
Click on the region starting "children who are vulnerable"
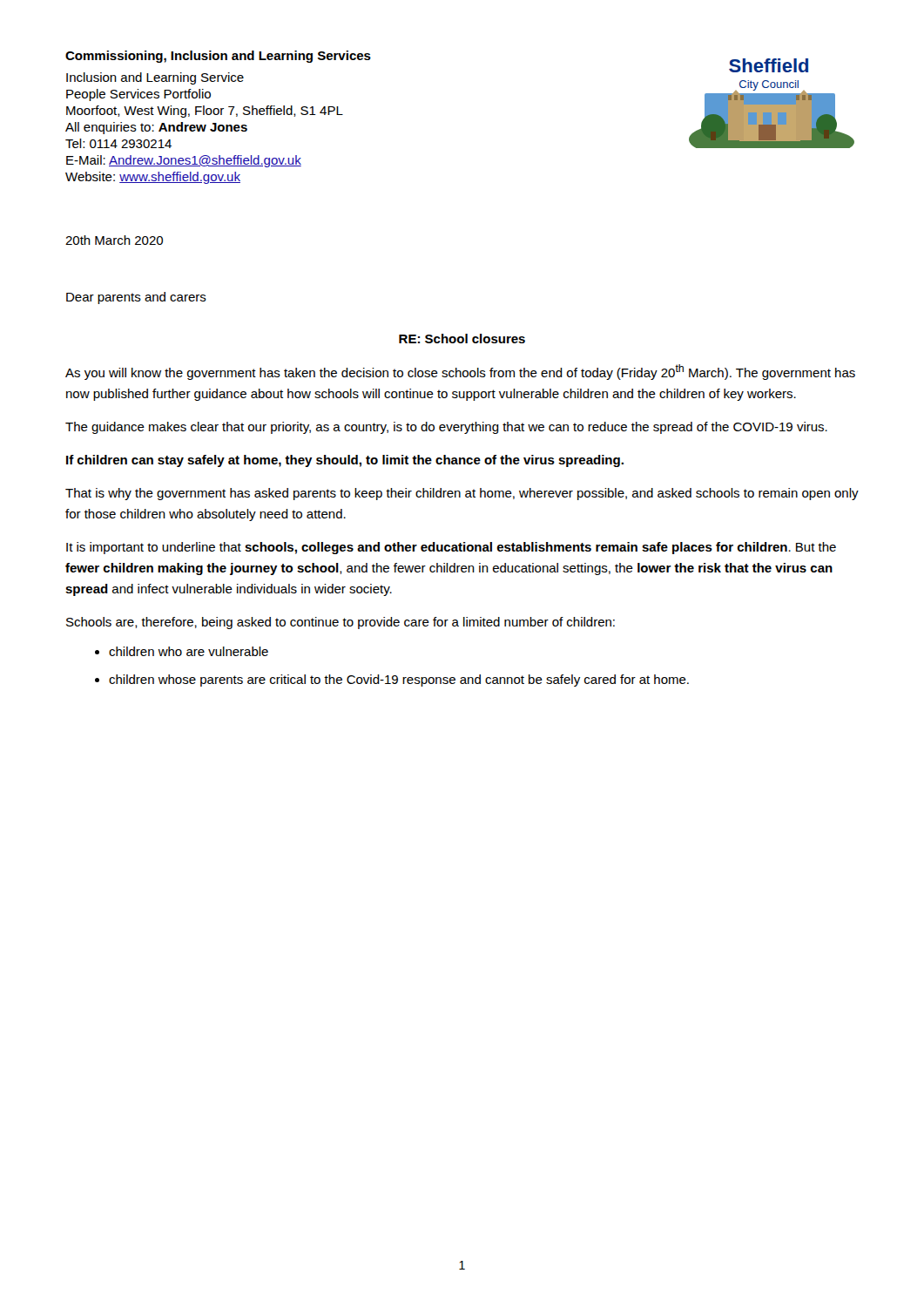(x=189, y=651)
